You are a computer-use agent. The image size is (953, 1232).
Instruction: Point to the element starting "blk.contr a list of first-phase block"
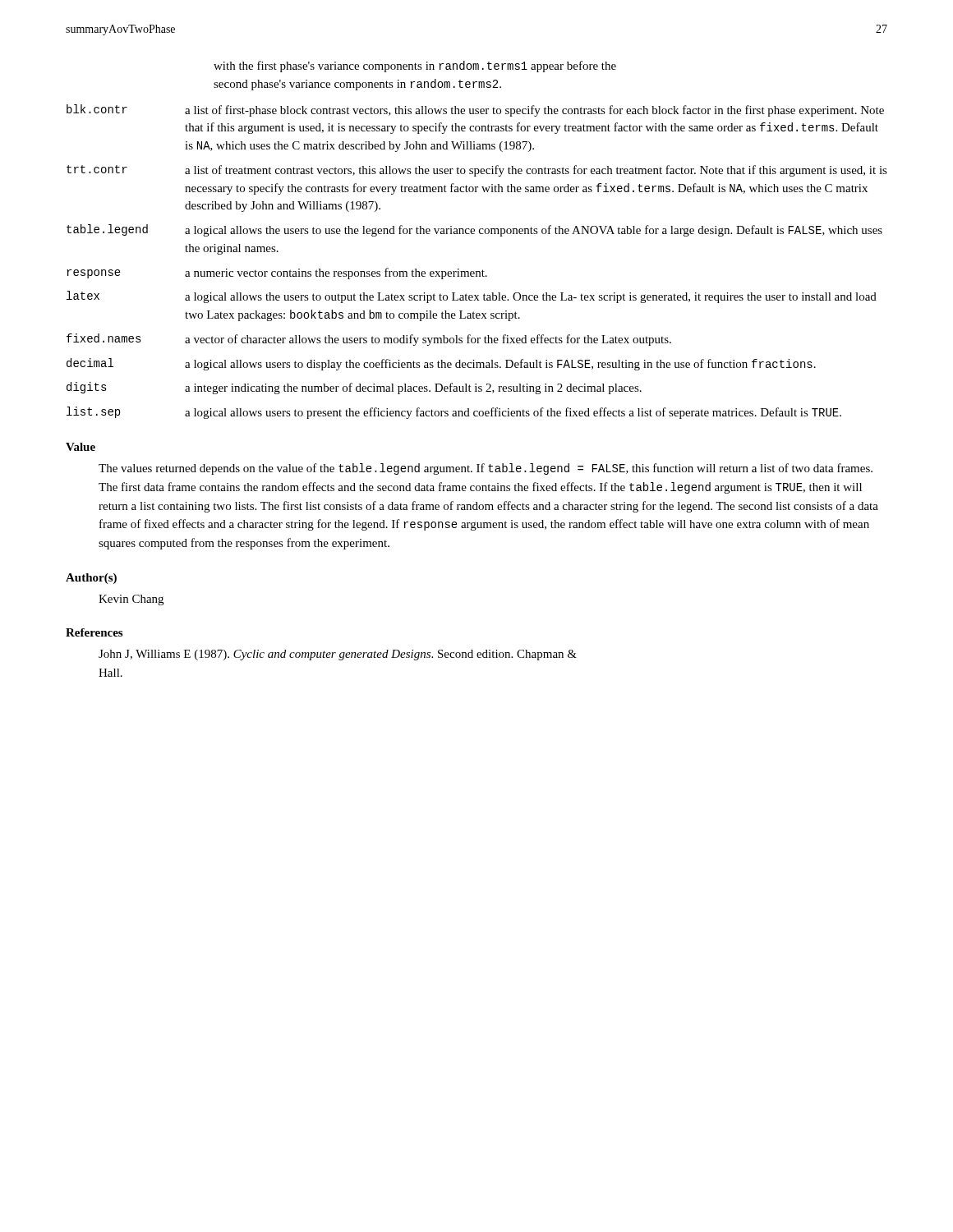(x=476, y=128)
